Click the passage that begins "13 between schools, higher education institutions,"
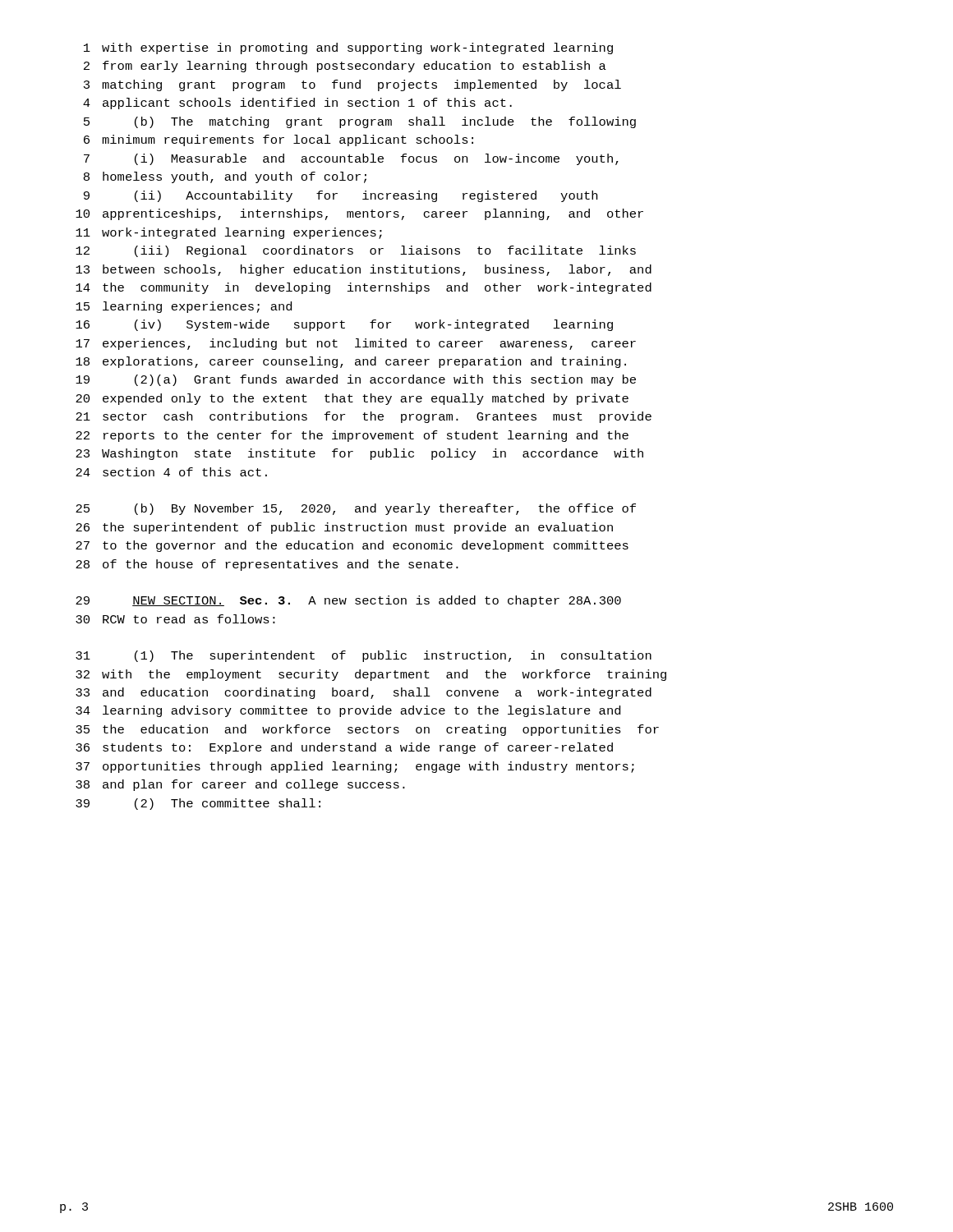 click(476, 270)
